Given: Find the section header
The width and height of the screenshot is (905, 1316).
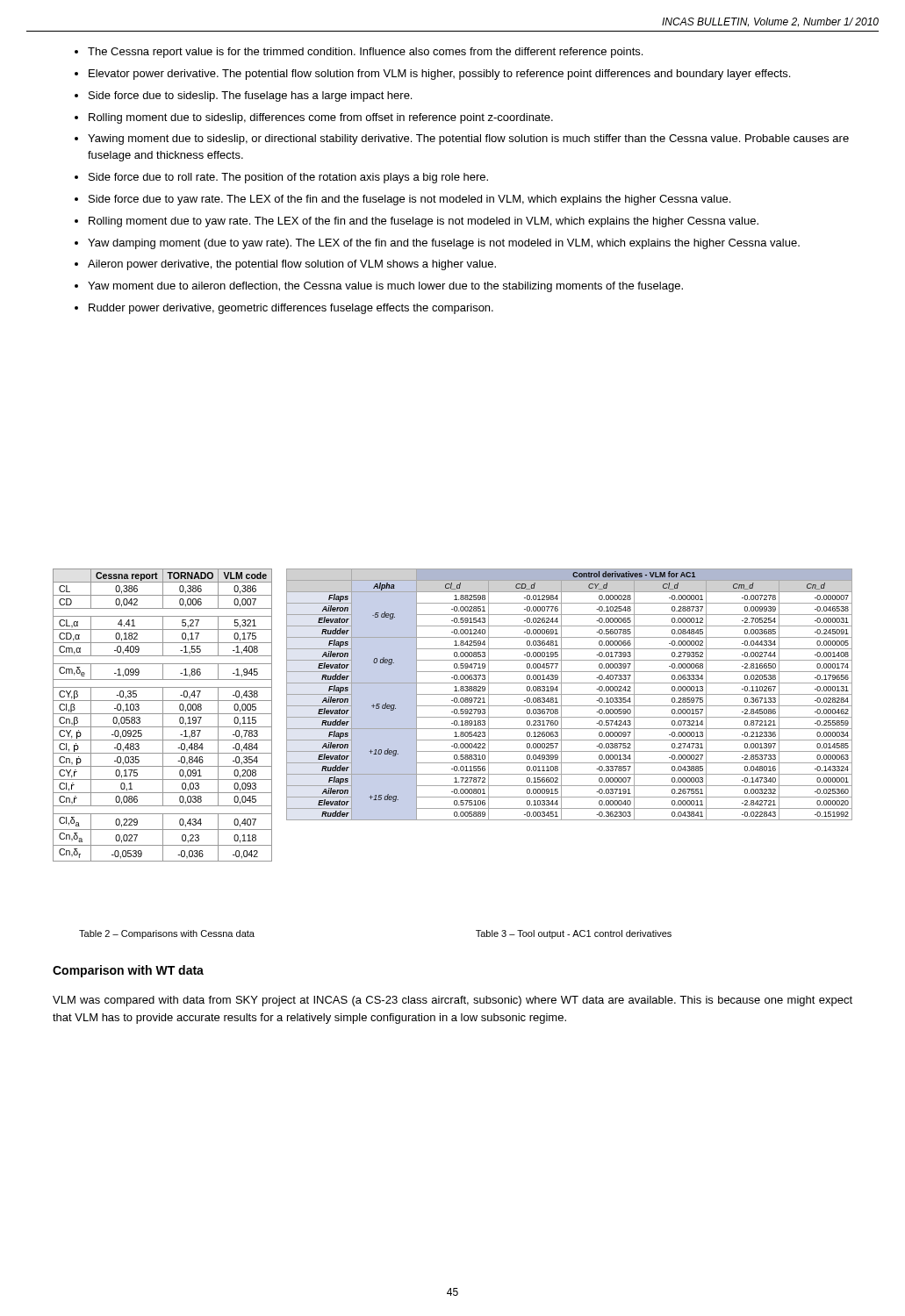Looking at the screenshot, I should point(128,970).
